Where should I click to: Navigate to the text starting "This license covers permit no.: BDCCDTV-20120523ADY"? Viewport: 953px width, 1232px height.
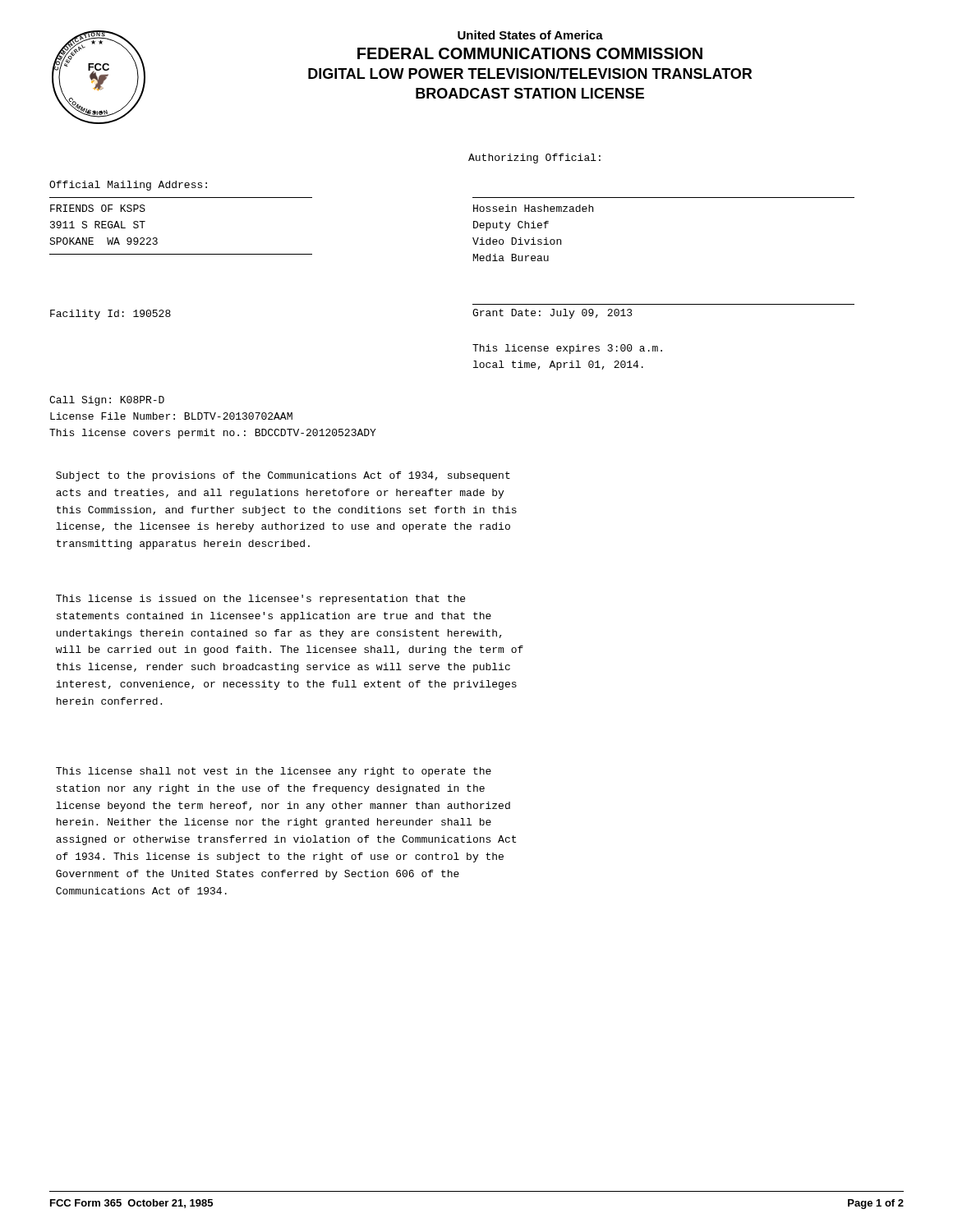tap(213, 433)
